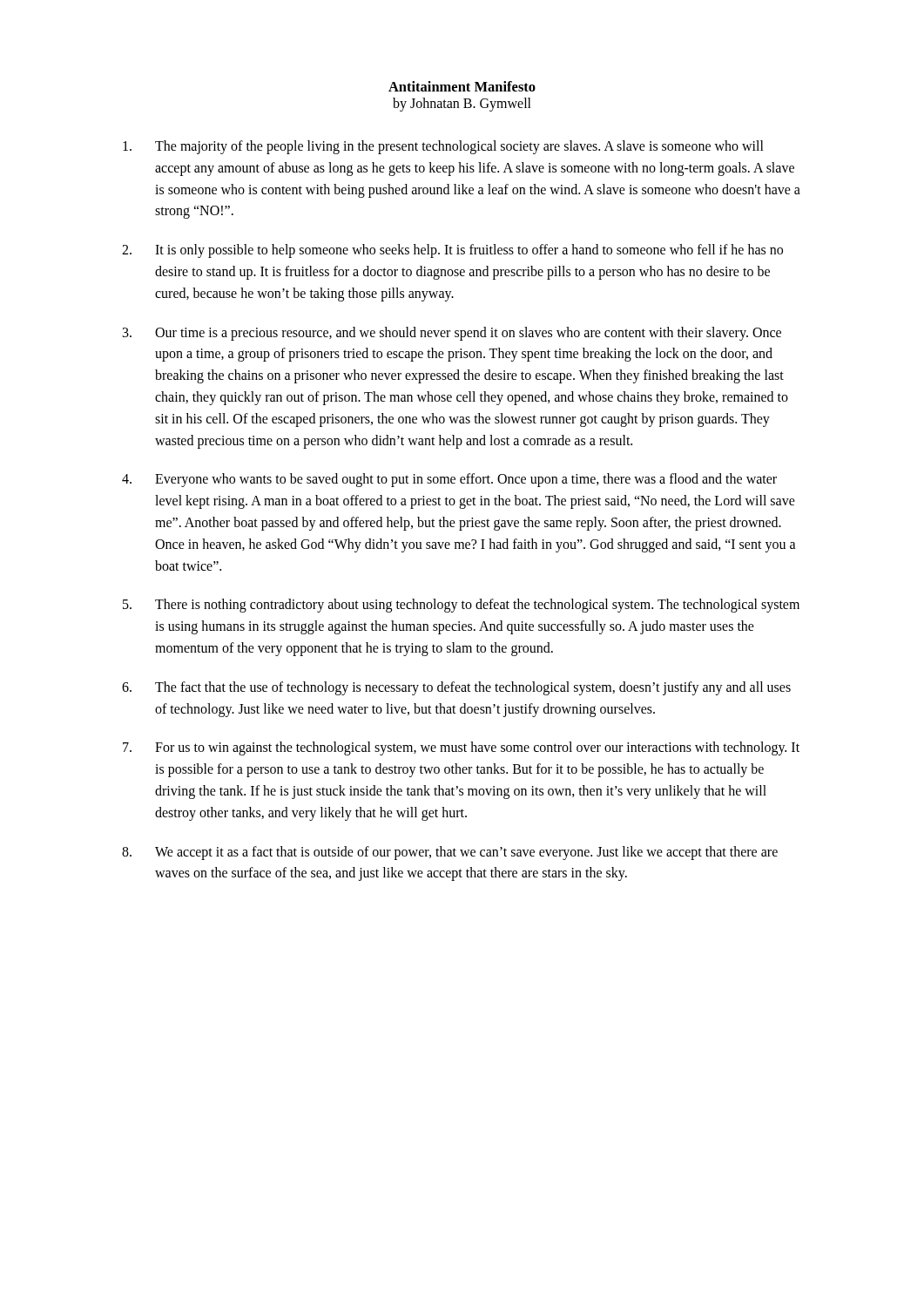
Task: Navigate to the text starting "4. Everyone who"
Action: 462,523
